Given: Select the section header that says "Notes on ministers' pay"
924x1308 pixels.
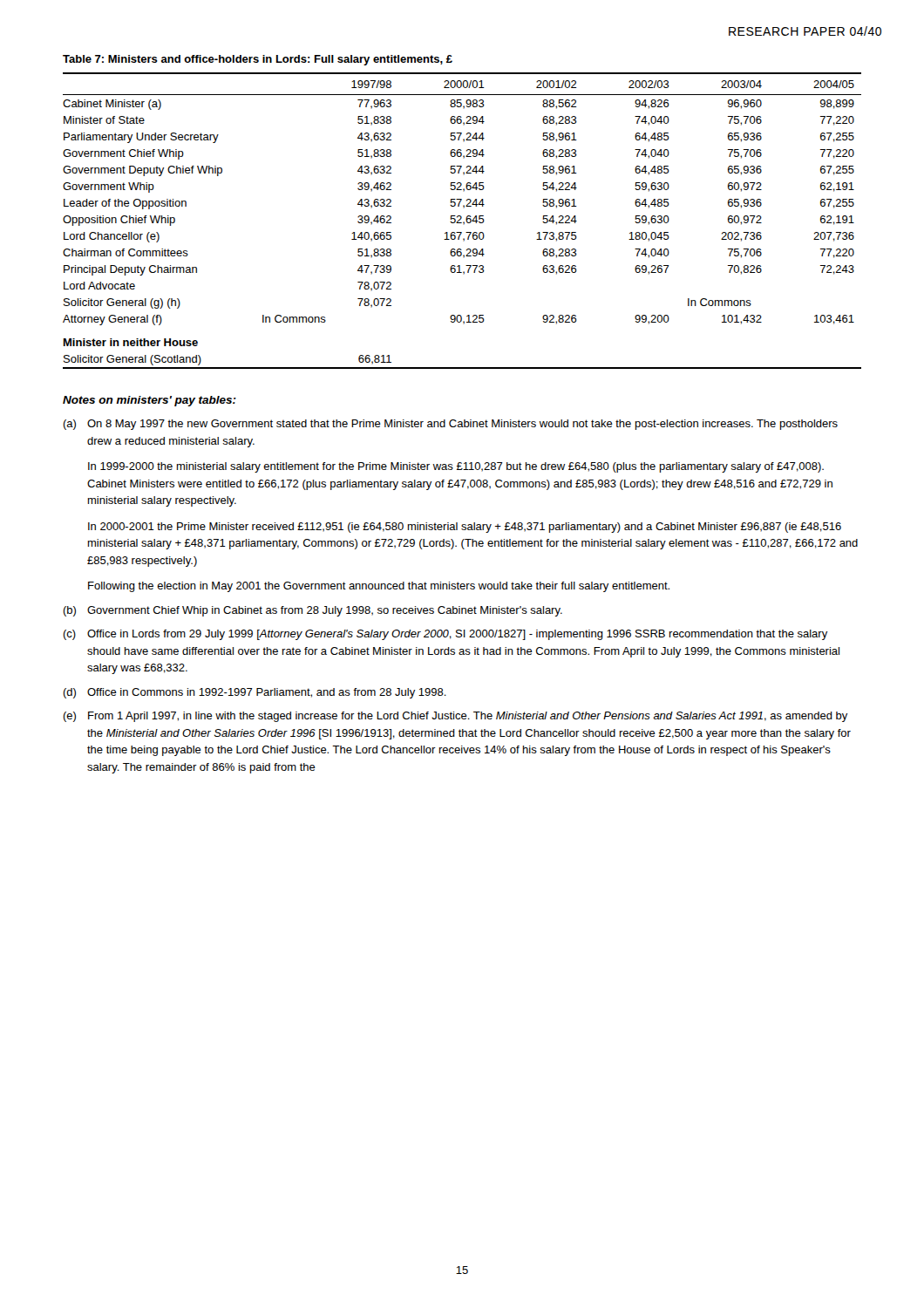Looking at the screenshot, I should [x=150, y=400].
